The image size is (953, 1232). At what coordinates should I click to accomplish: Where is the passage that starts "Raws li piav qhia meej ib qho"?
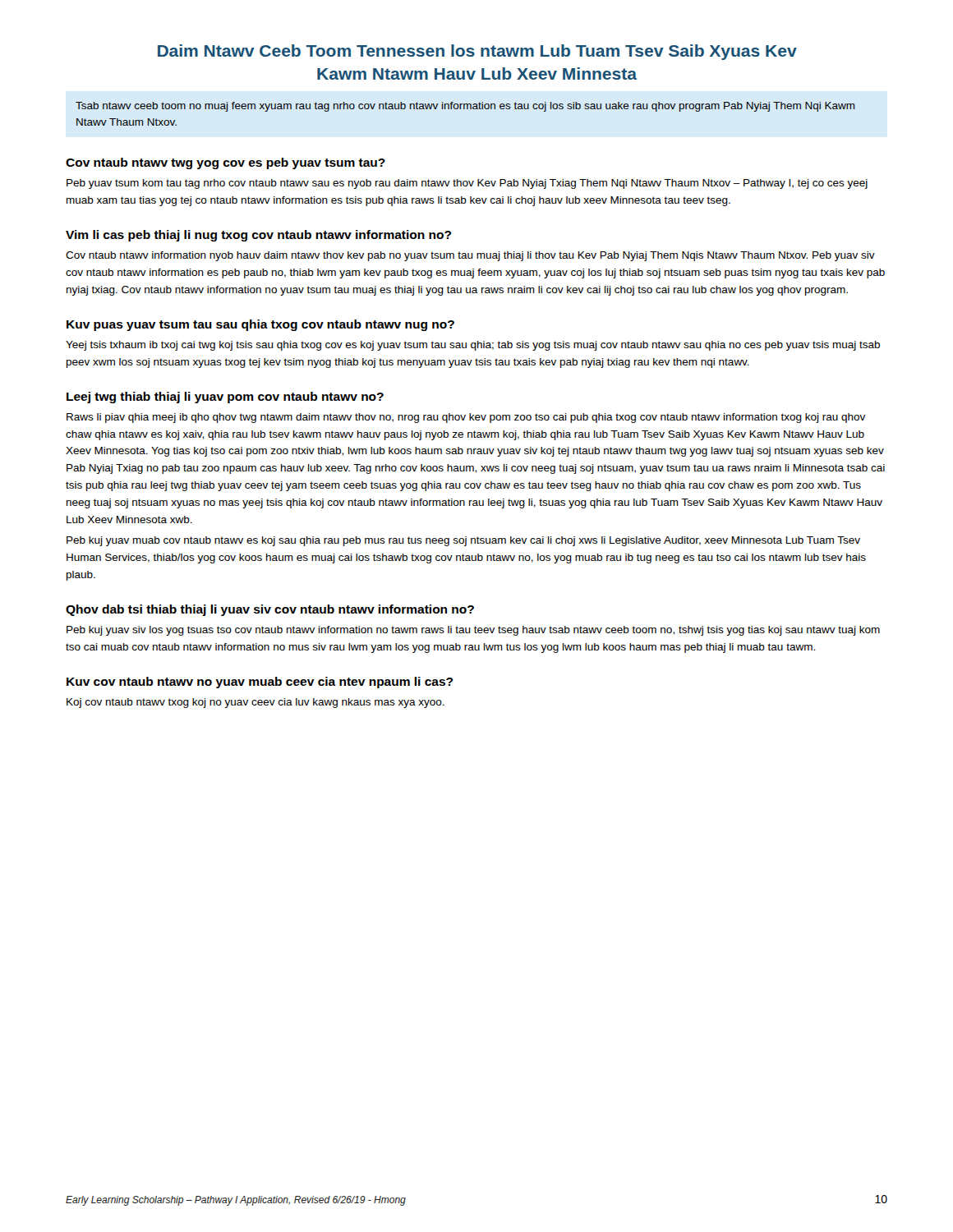click(475, 468)
